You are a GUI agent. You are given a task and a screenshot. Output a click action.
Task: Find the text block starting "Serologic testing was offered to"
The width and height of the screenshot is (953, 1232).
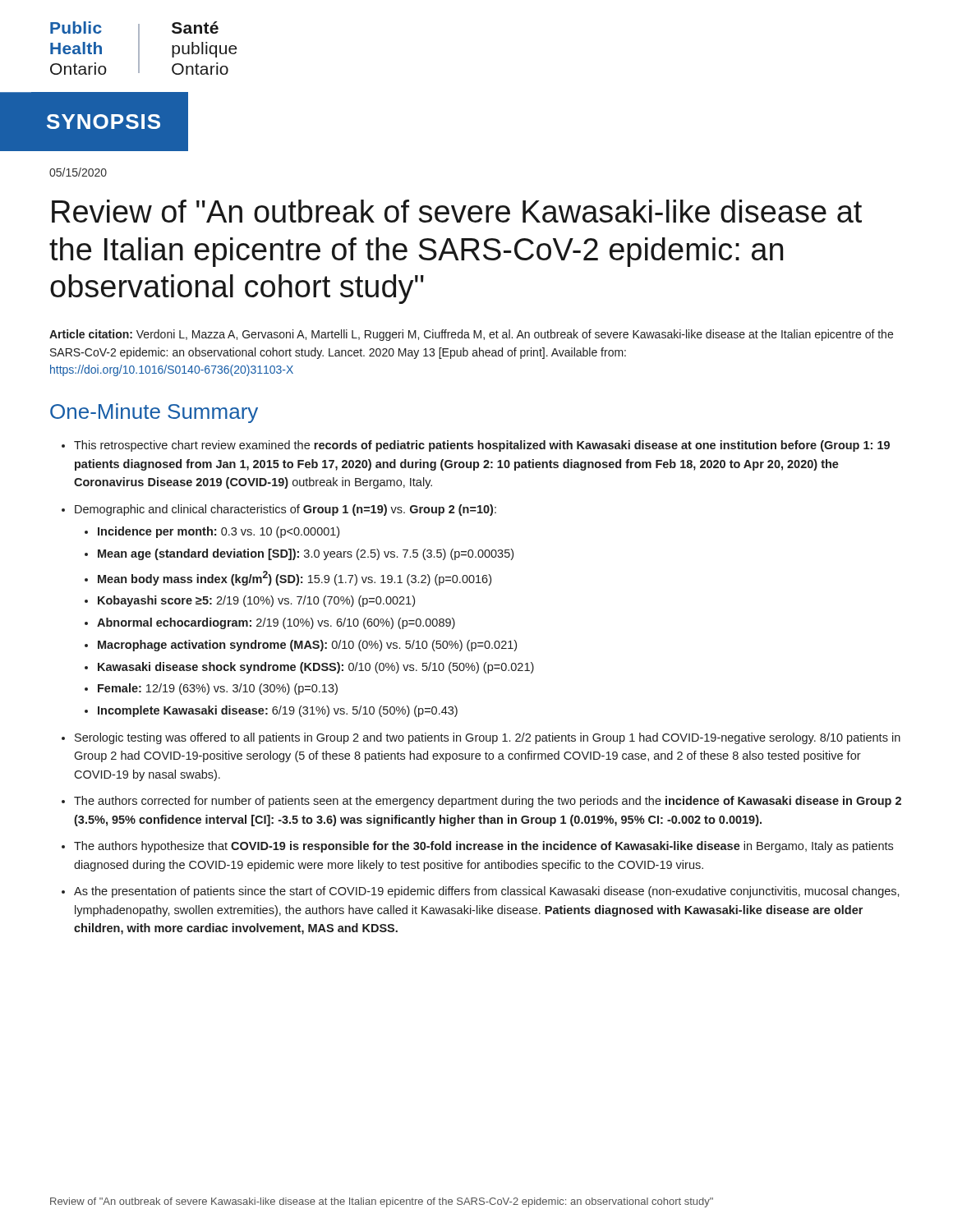click(x=487, y=756)
